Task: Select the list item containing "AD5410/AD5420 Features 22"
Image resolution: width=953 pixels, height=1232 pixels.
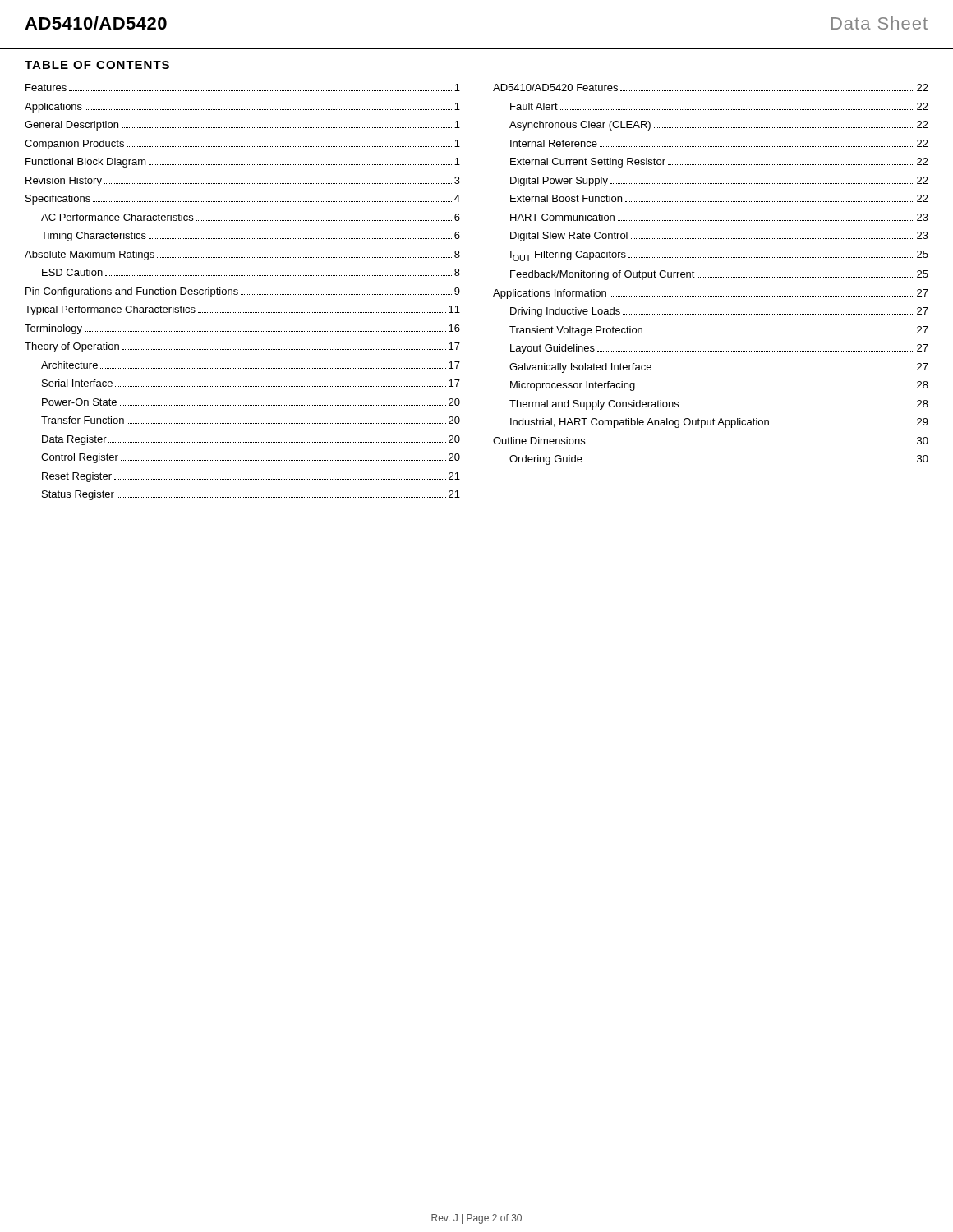Action: click(711, 88)
